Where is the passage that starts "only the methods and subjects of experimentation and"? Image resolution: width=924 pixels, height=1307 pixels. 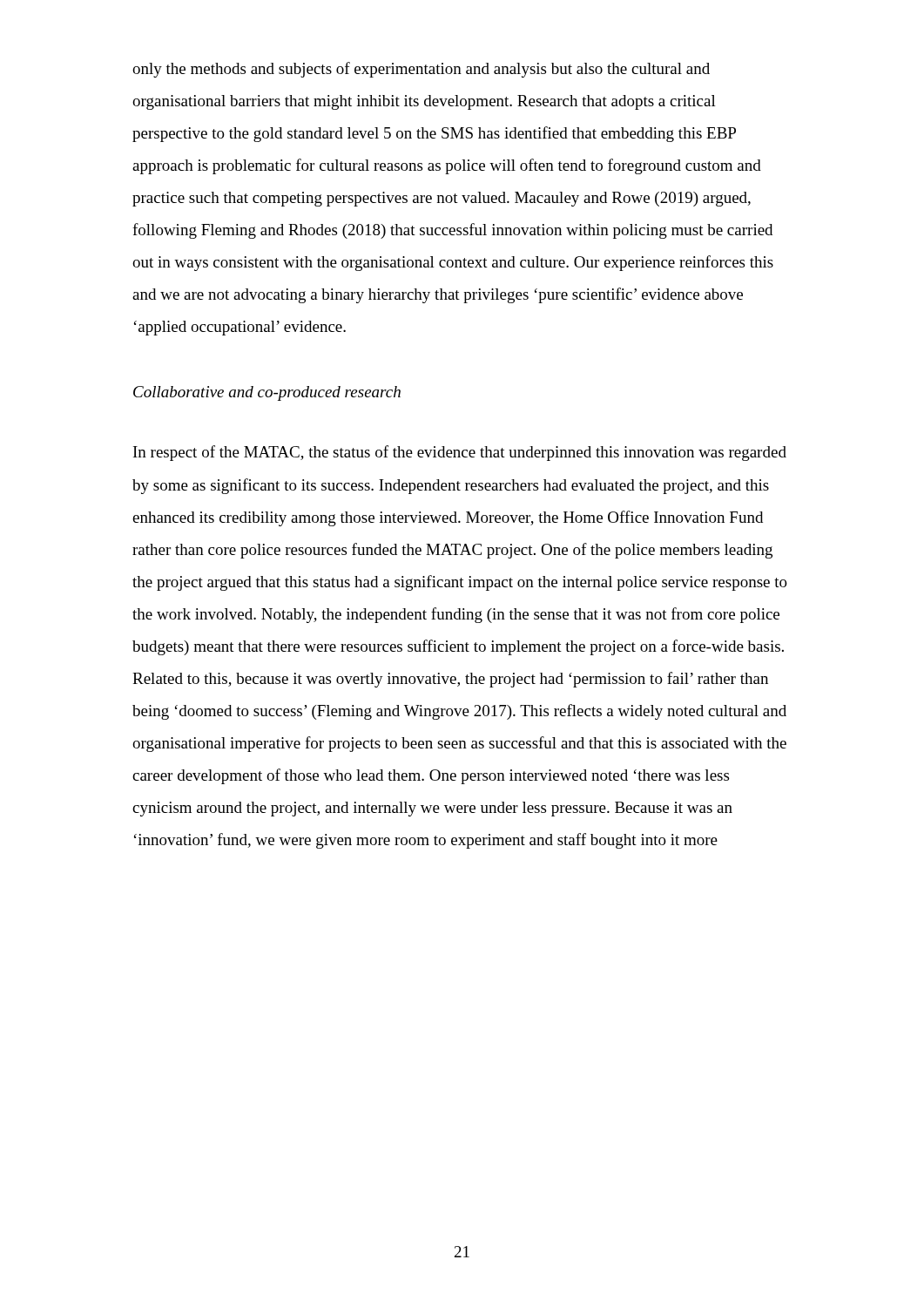point(453,197)
